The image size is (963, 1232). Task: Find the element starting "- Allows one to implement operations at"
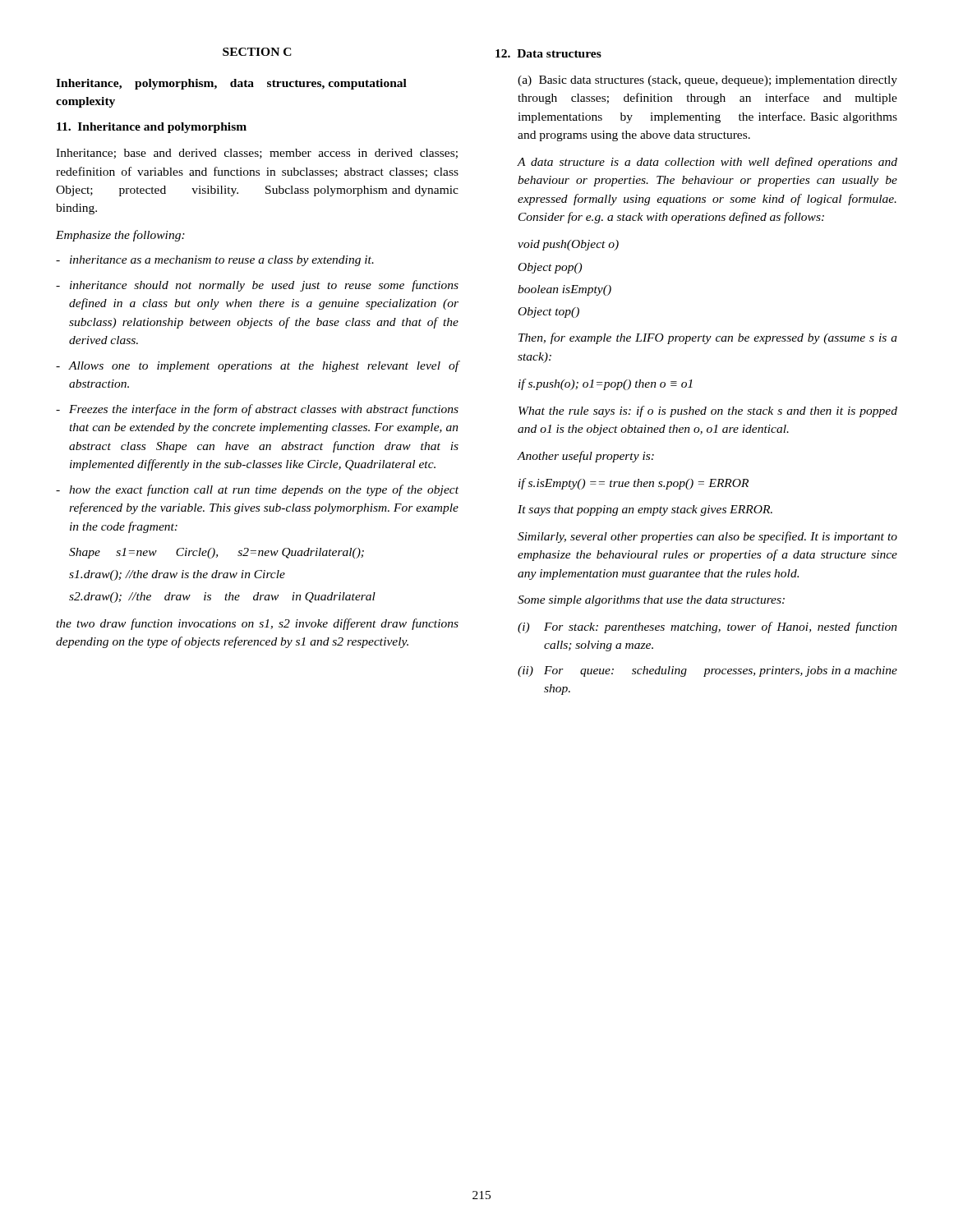(x=257, y=375)
